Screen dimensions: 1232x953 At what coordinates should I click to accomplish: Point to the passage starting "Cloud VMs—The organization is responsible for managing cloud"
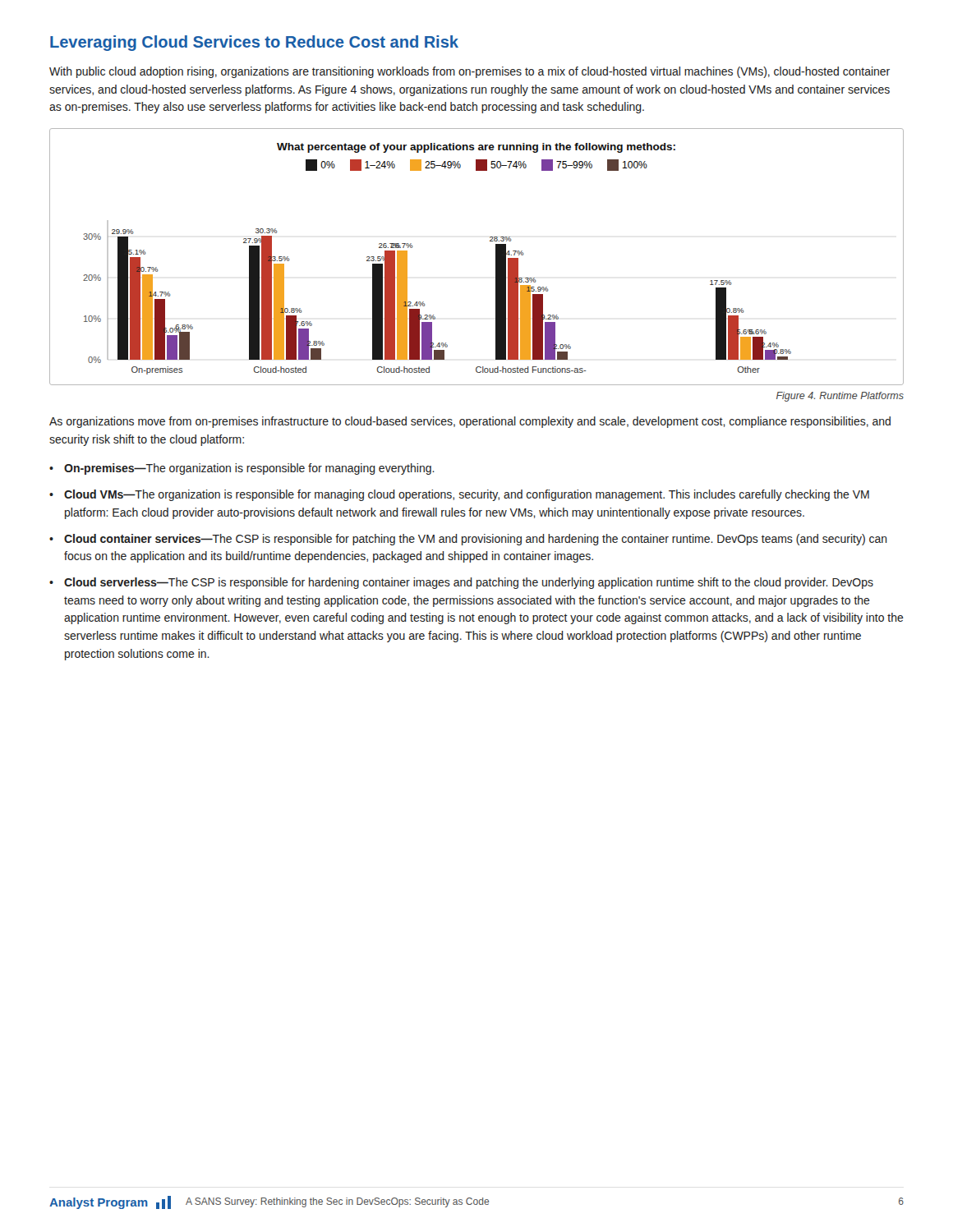[x=467, y=503]
